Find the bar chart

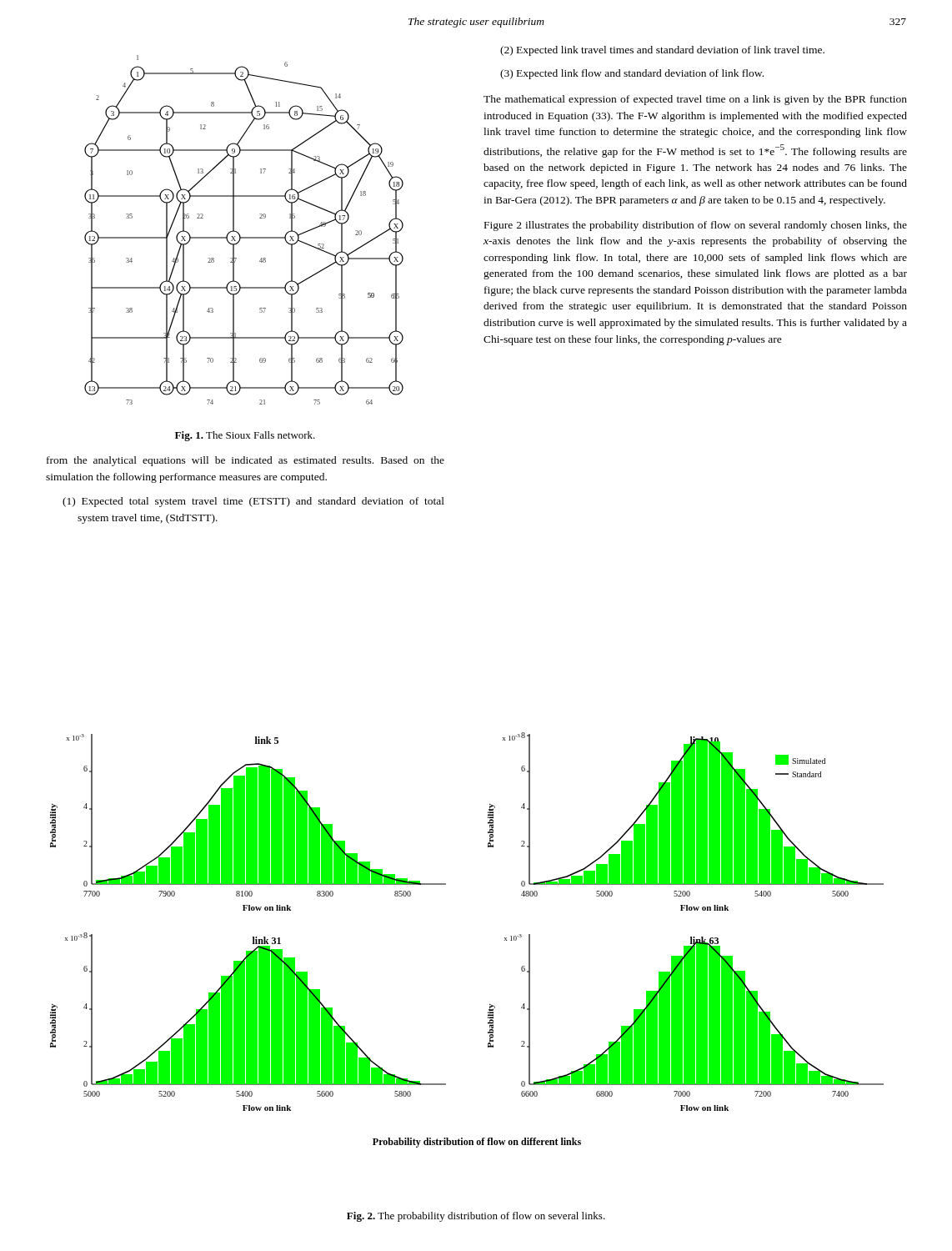477,937
